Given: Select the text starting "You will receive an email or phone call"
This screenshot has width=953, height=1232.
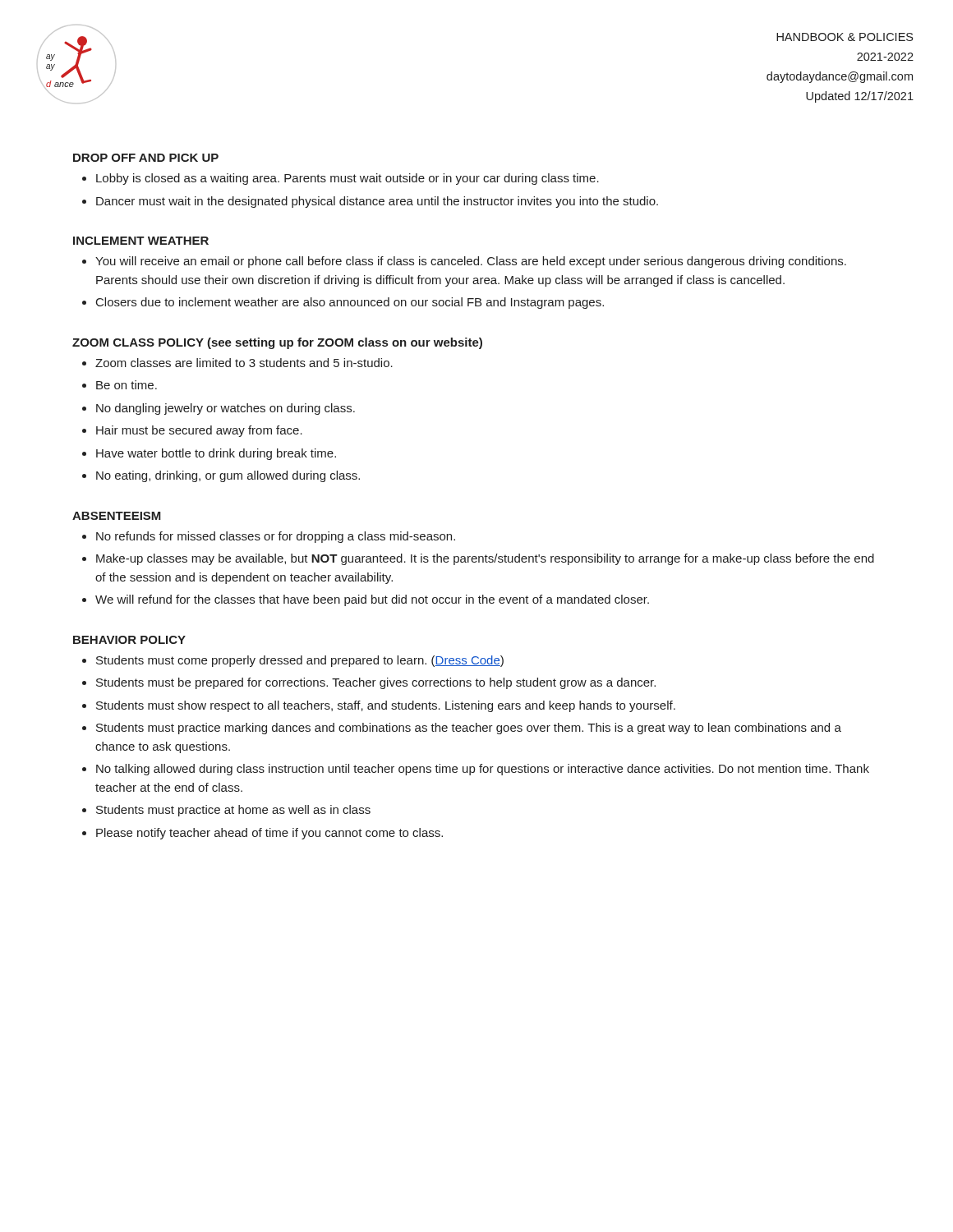Looking at the screenshot, I should pos(471,270).
